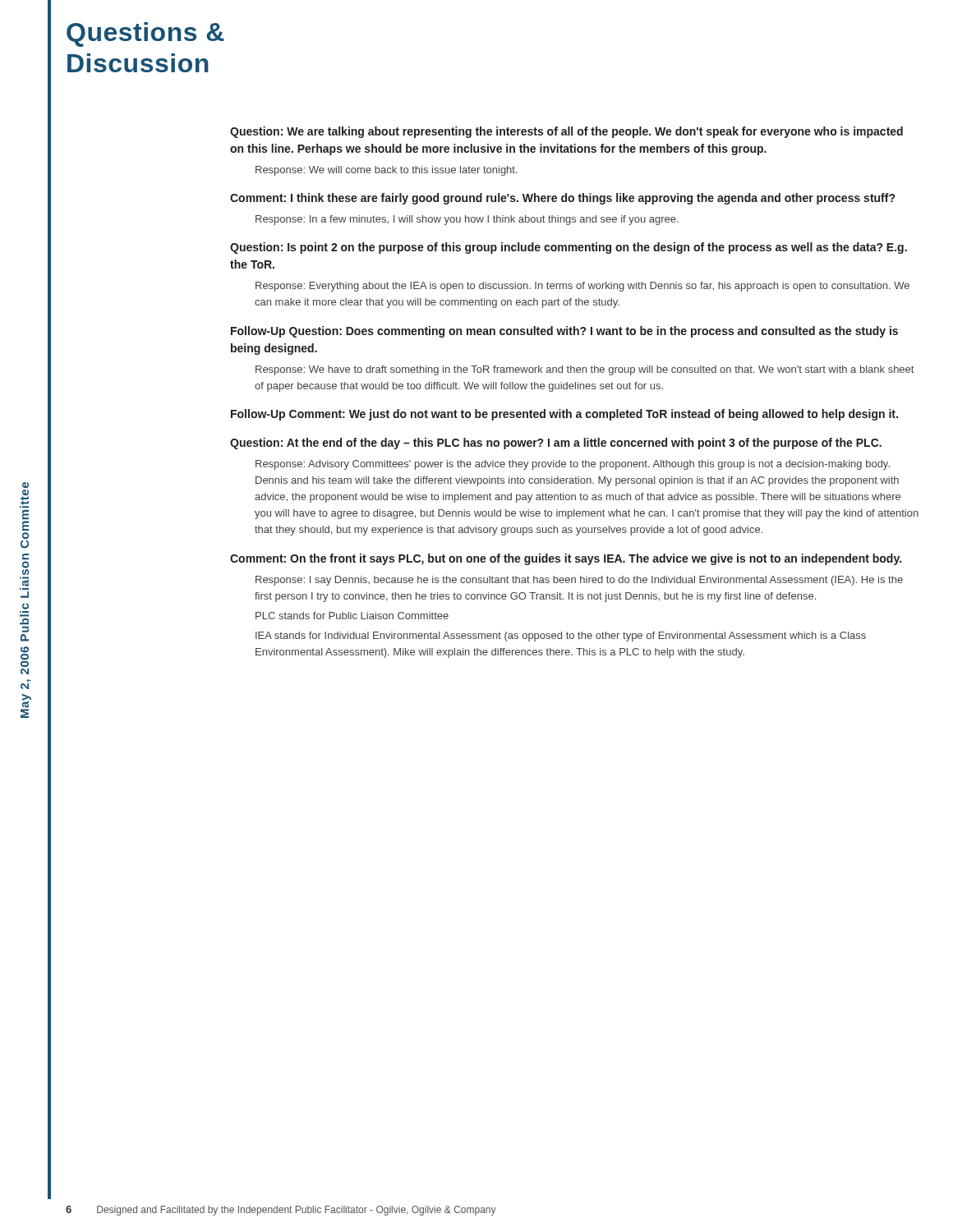The image size is (953, 1232).
Task: Click on the text block starting "Response: In a few minutes, I"
Action: 467,219
